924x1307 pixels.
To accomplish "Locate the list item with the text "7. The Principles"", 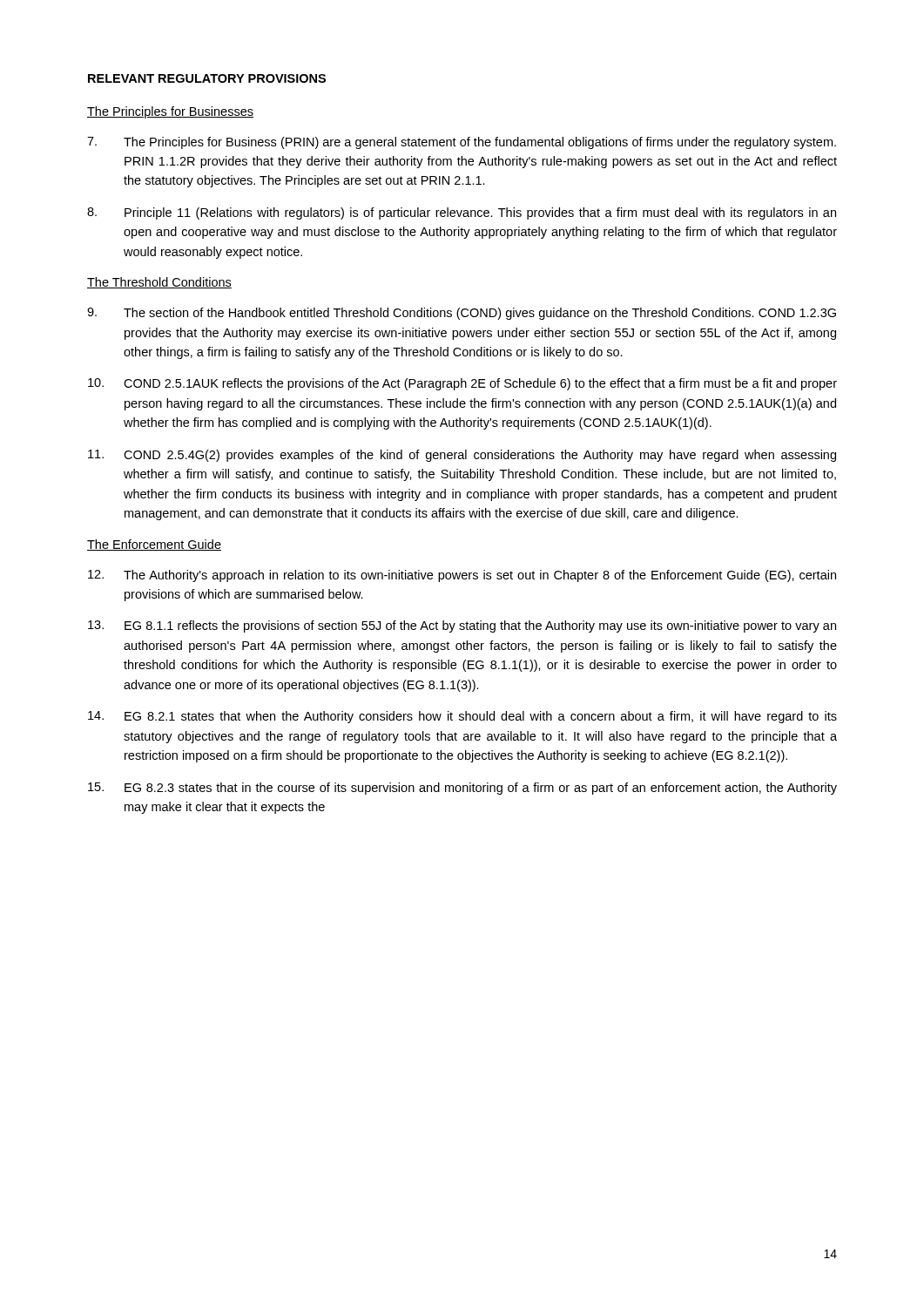I will click(462, 161).
